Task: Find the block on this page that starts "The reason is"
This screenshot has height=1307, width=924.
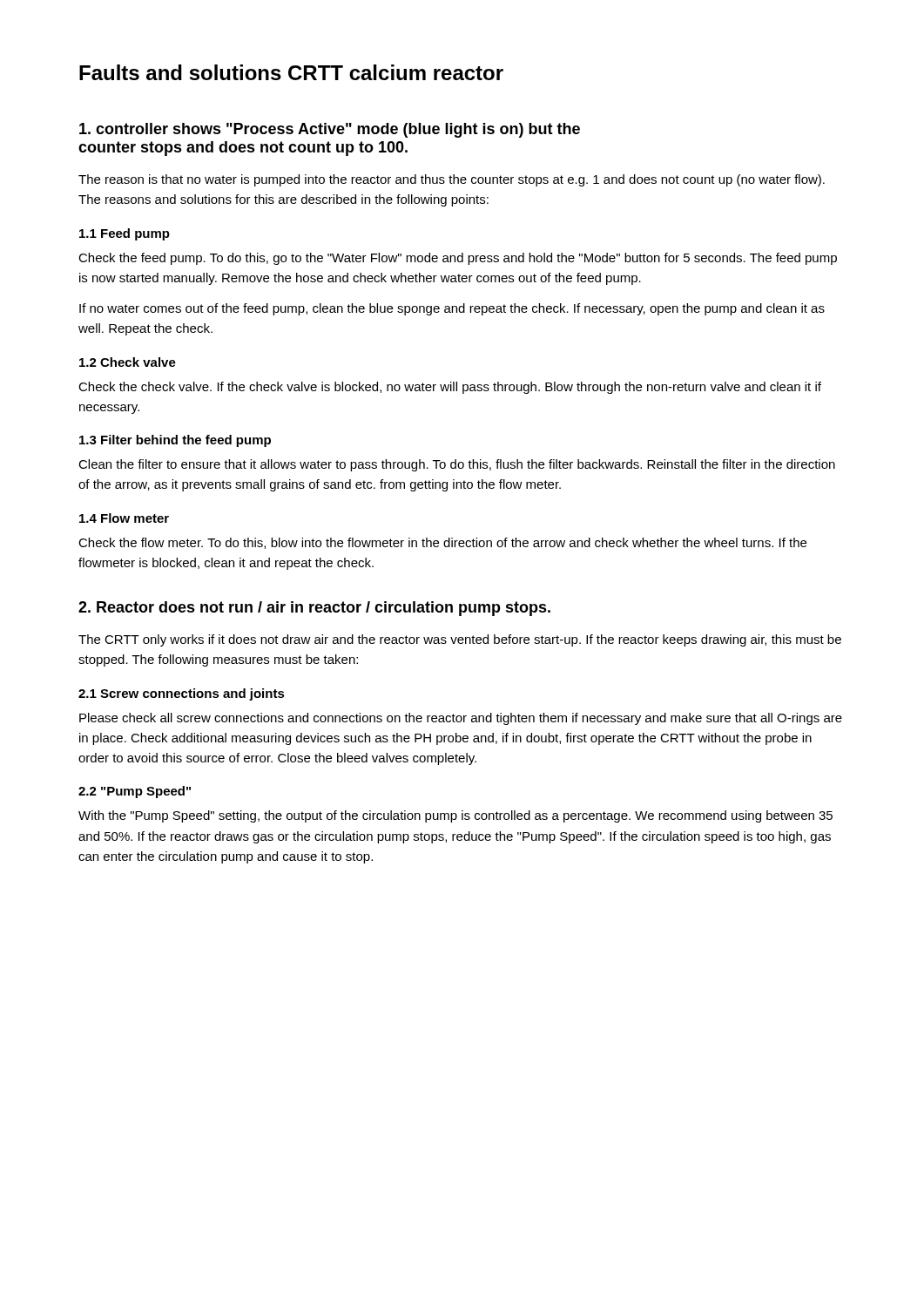Action: (x=462, y=189)
